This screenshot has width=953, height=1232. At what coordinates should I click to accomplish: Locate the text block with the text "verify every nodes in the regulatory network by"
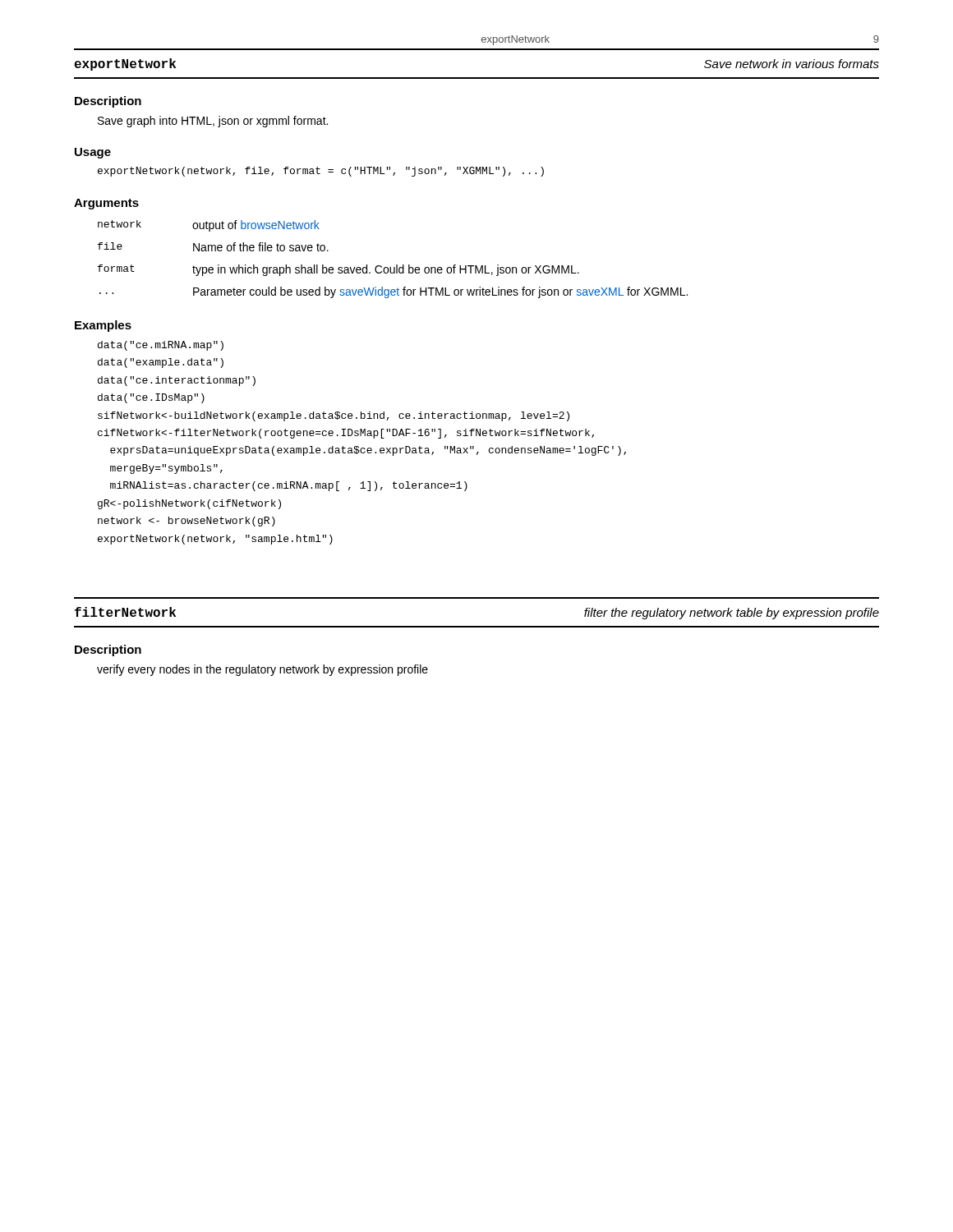point(263,669)
